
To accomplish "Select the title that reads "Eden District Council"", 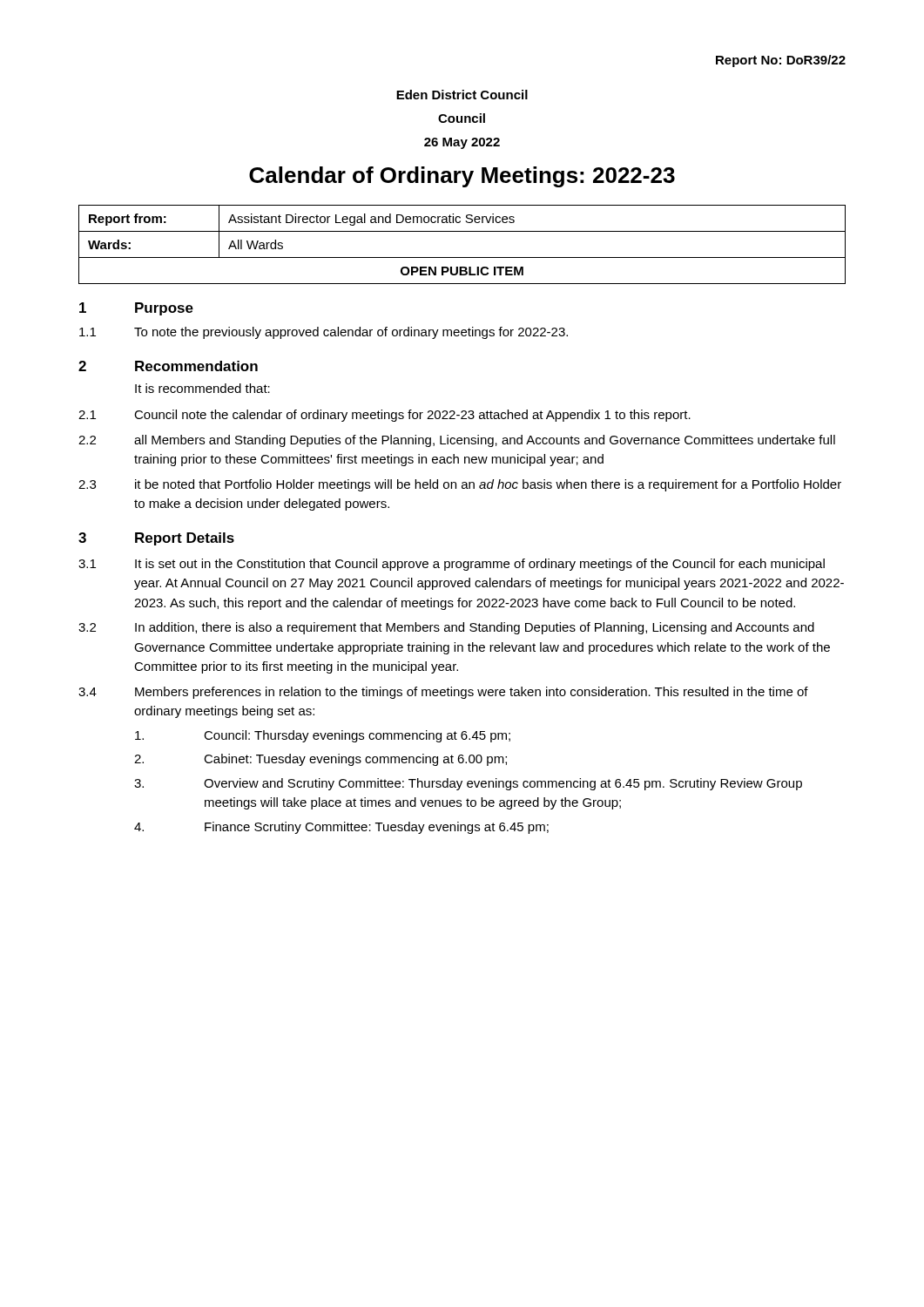I will click(462, 118).
